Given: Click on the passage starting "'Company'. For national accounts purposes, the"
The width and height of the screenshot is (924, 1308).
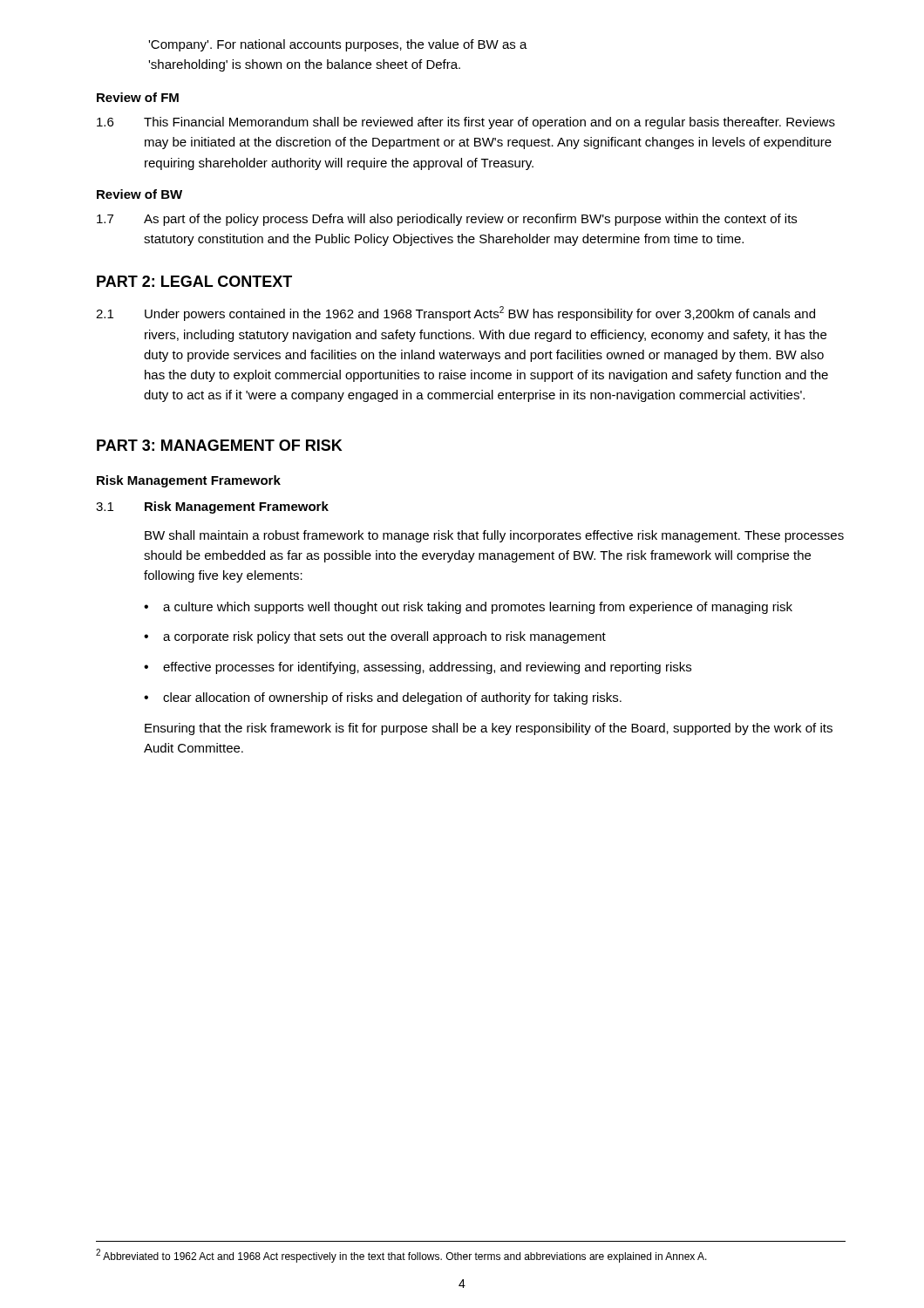Looking at the screenshot, I should coord(497,55).
